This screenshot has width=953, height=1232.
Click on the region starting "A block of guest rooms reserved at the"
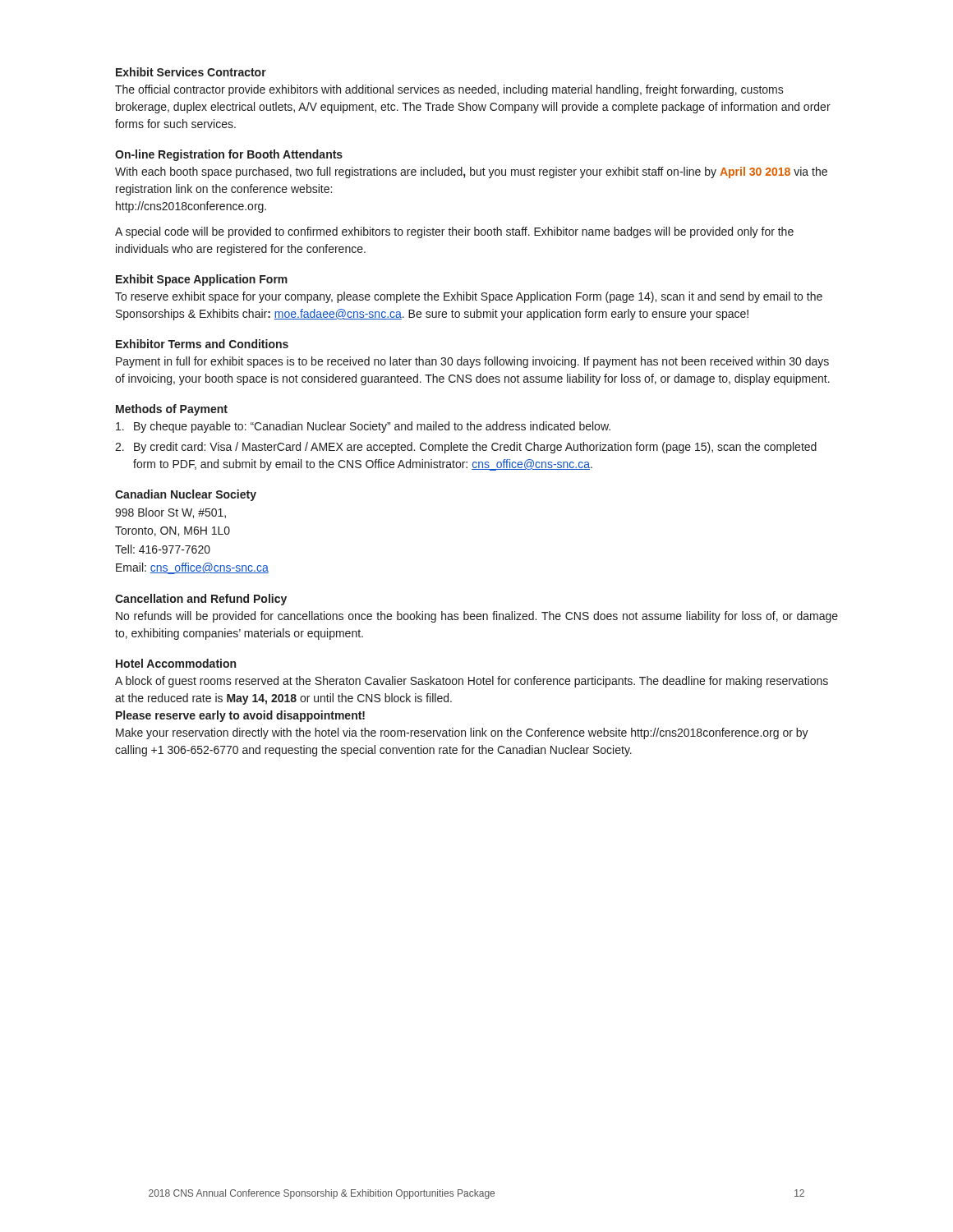(x=472, y=682)
